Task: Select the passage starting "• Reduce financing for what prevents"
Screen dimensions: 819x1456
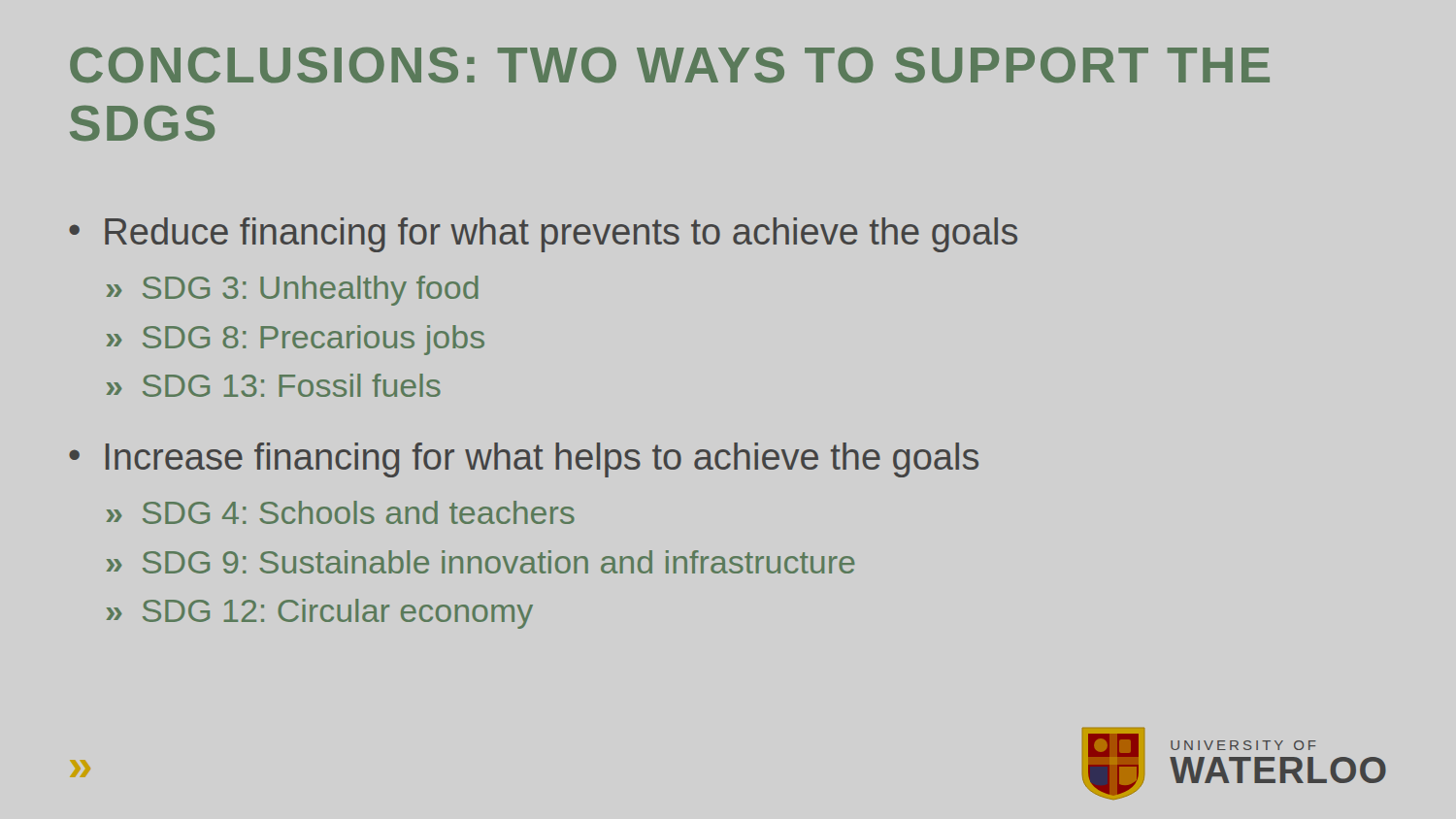Action: [543, 233]
